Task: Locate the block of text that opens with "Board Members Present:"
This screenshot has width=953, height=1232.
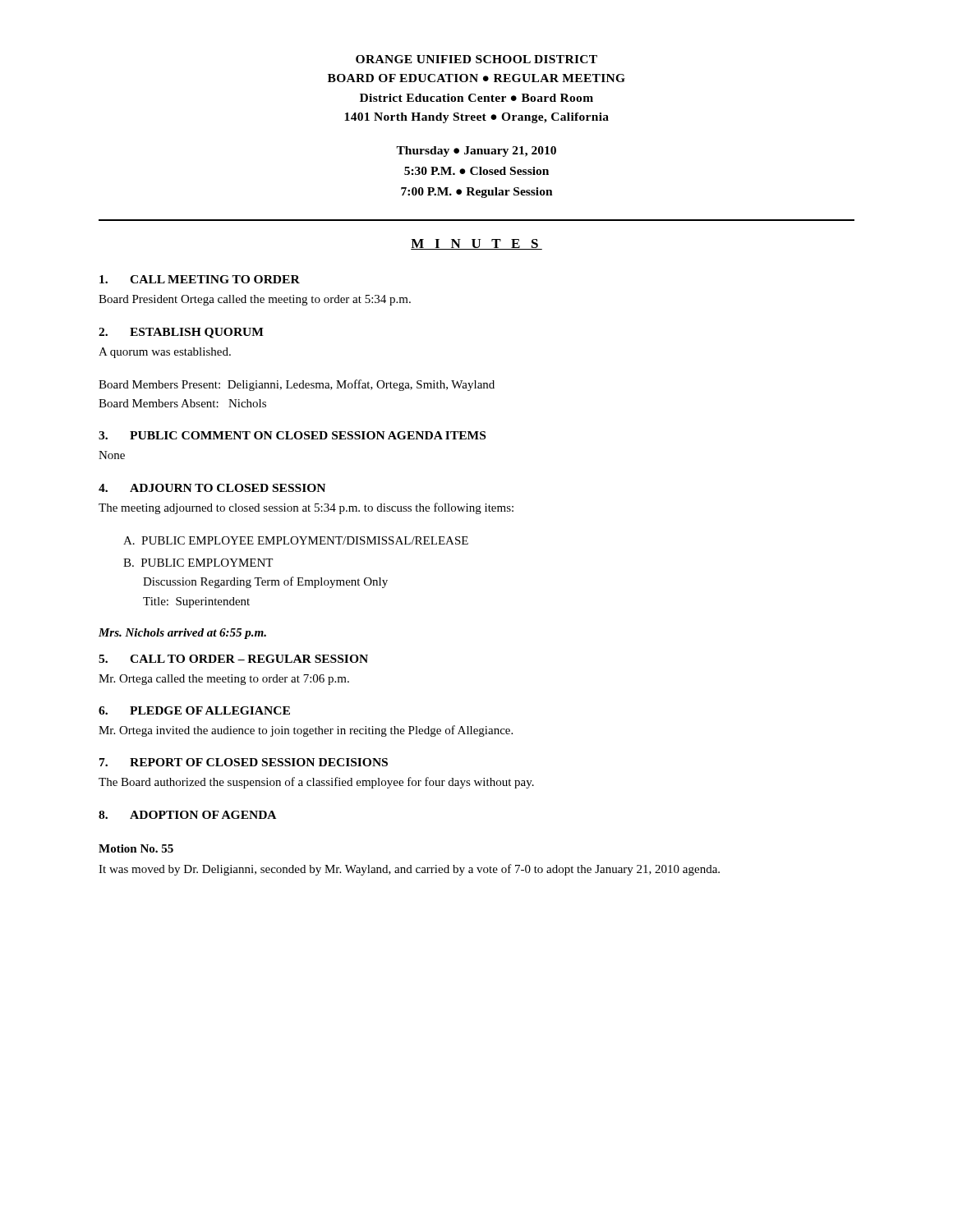Action: click(297, 394)
